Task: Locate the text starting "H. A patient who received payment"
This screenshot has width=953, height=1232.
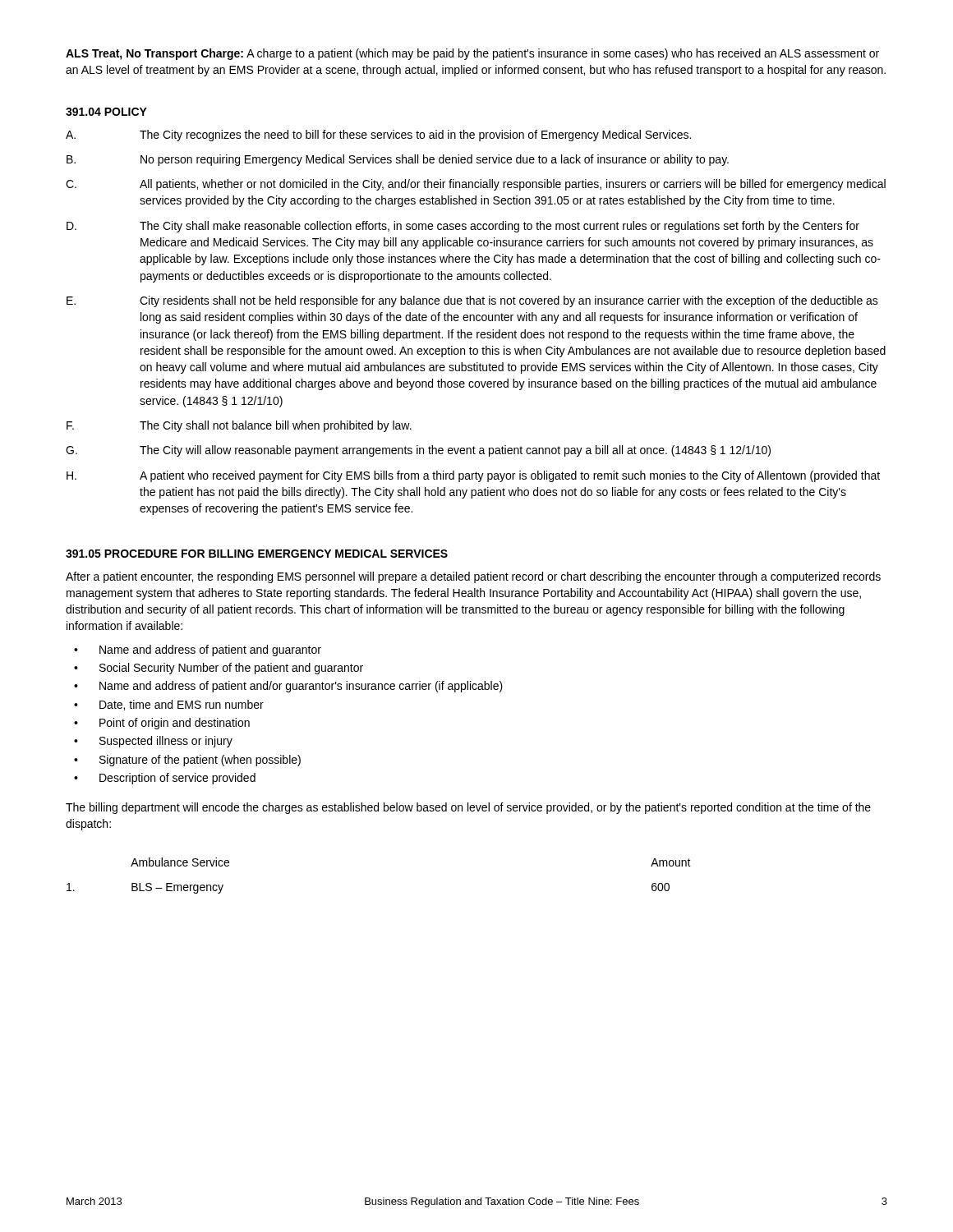Action: coord(476,492)
